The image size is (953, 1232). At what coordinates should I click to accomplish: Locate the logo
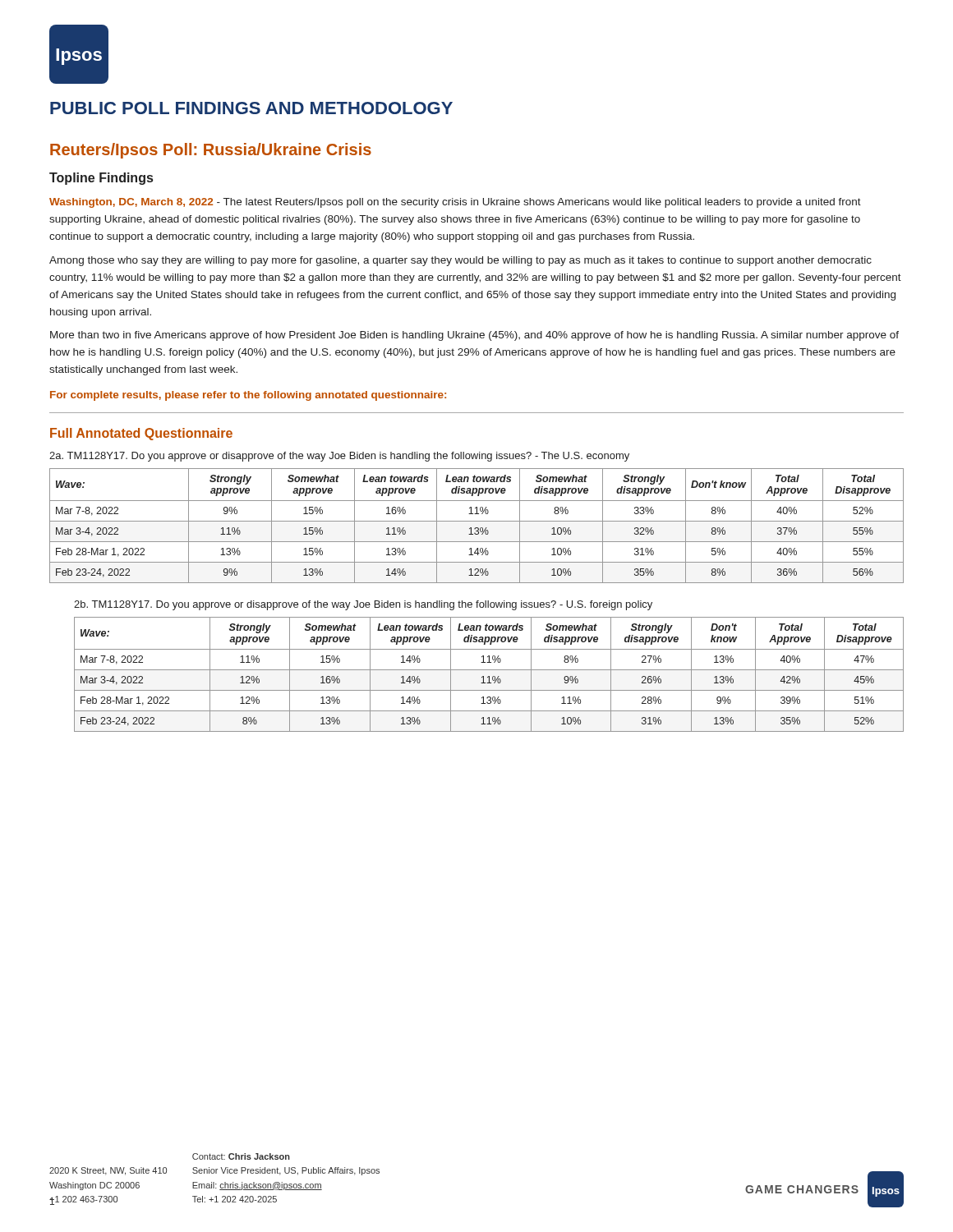coord(476,55)
